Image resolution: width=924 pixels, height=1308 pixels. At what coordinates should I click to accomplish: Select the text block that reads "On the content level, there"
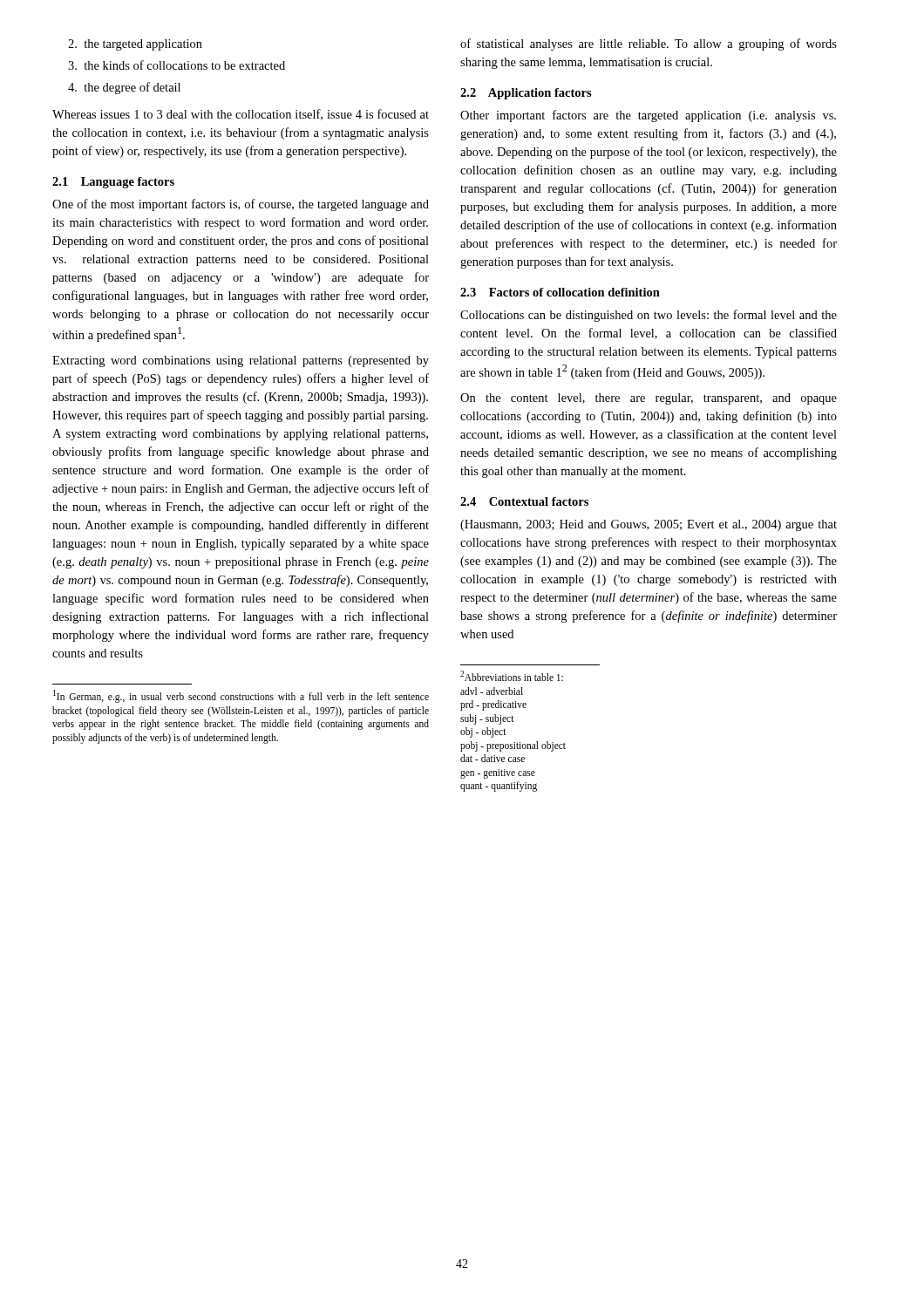click(x=649, y=434)
